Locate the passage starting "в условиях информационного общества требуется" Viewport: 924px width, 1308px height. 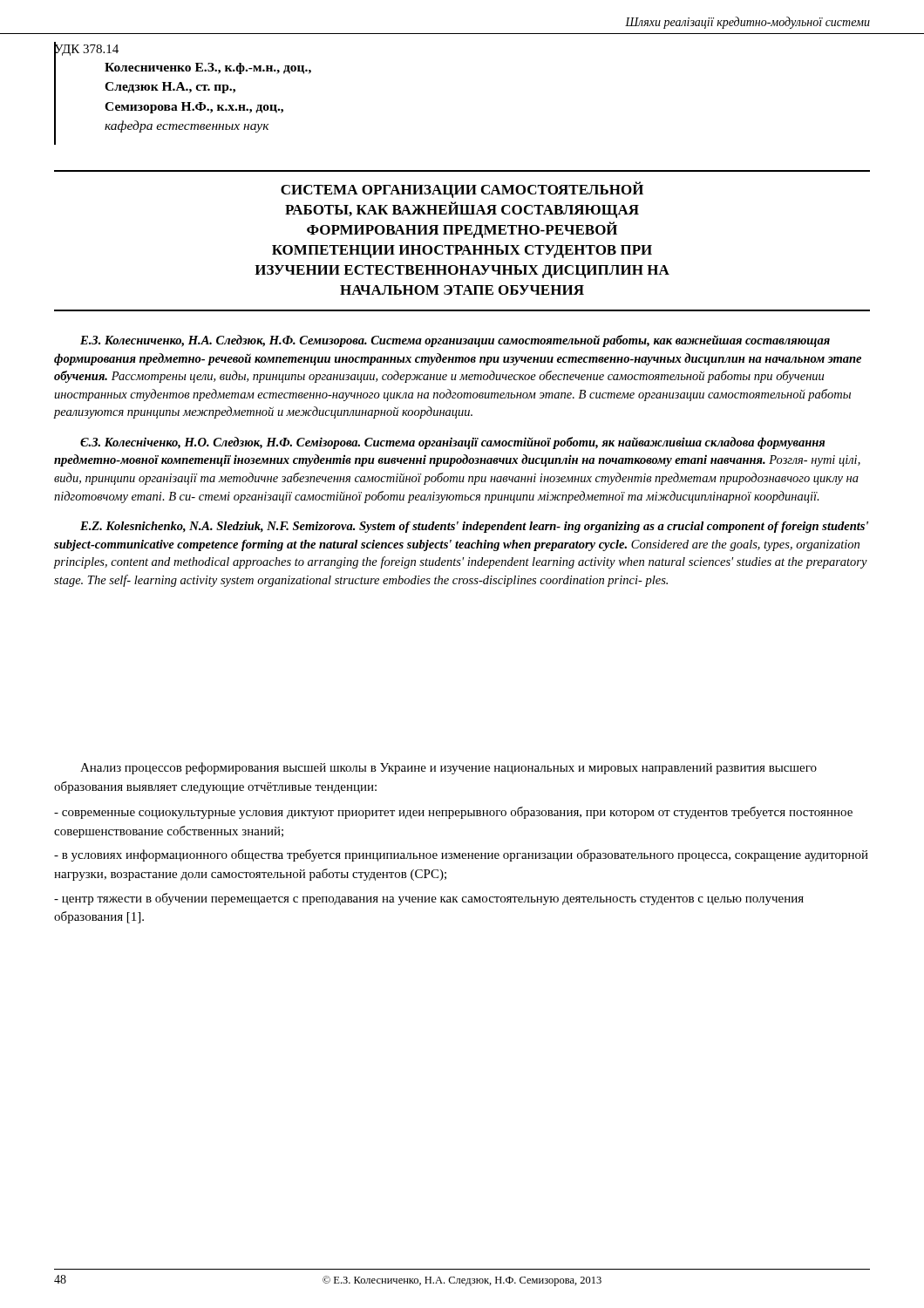(461, 864)
